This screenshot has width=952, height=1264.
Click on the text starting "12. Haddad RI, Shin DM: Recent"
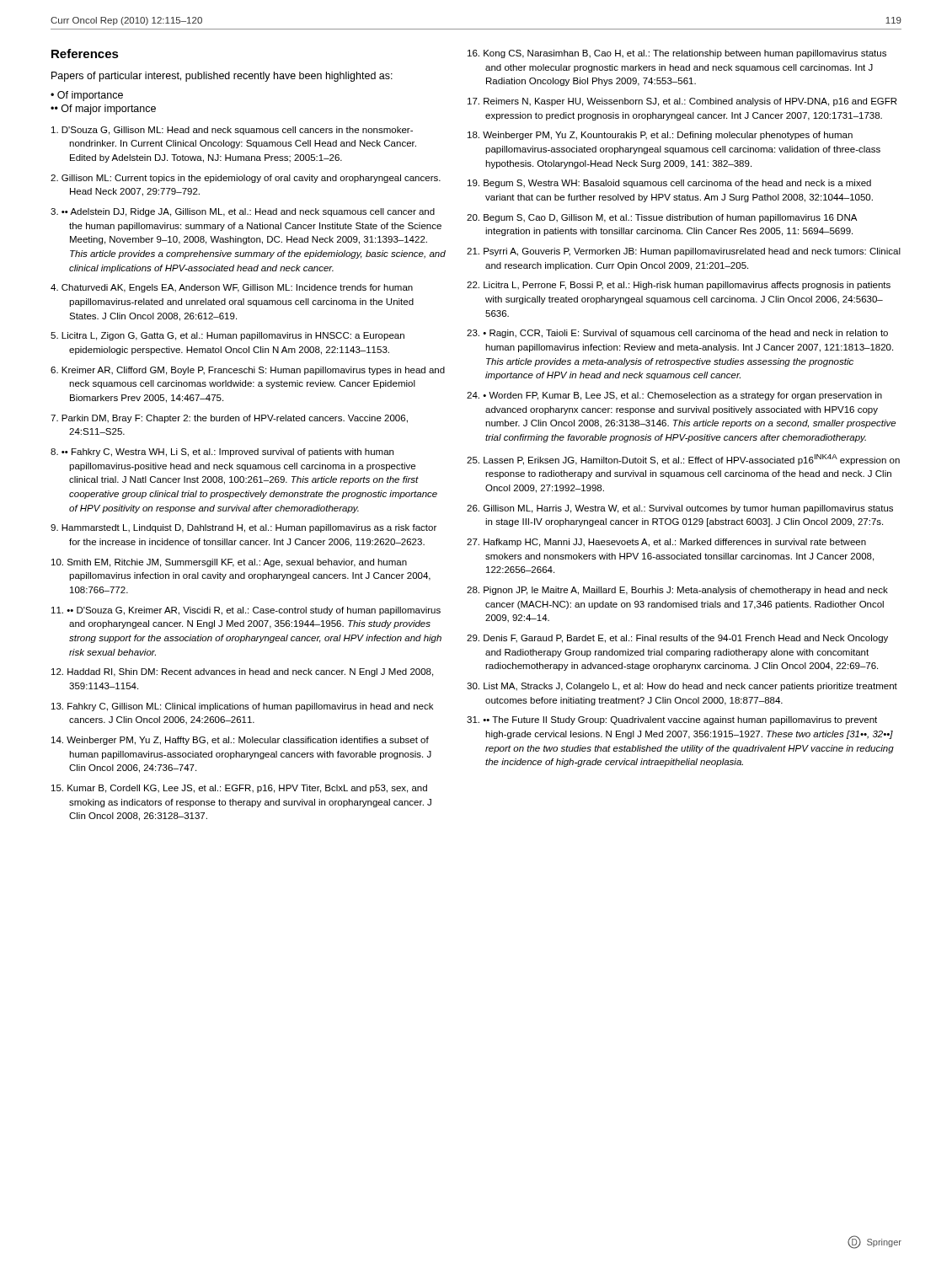[242, 679]
